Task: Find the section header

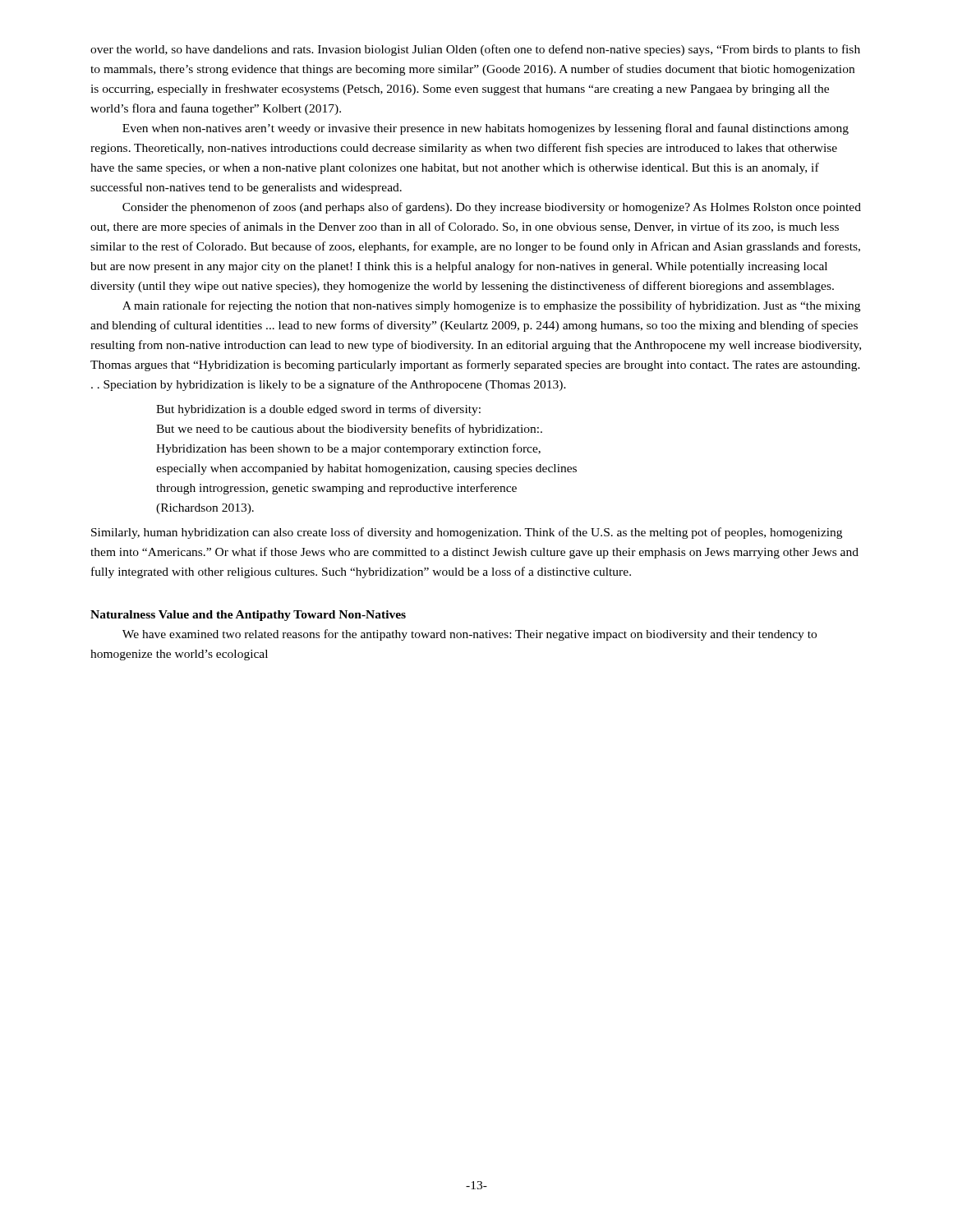Action: tap(476, 615)
